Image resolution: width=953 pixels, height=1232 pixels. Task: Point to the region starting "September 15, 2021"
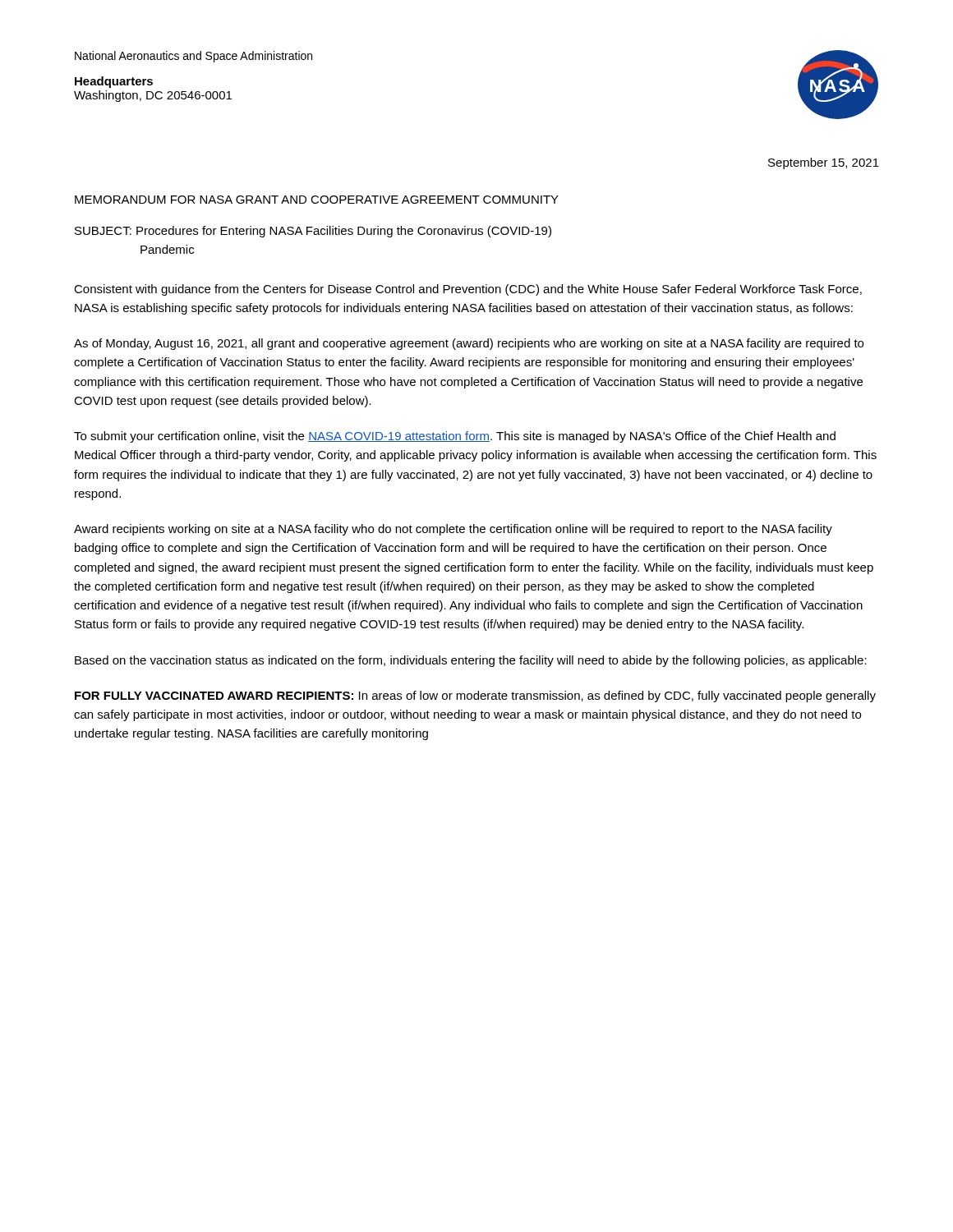(x=823, y=162)
